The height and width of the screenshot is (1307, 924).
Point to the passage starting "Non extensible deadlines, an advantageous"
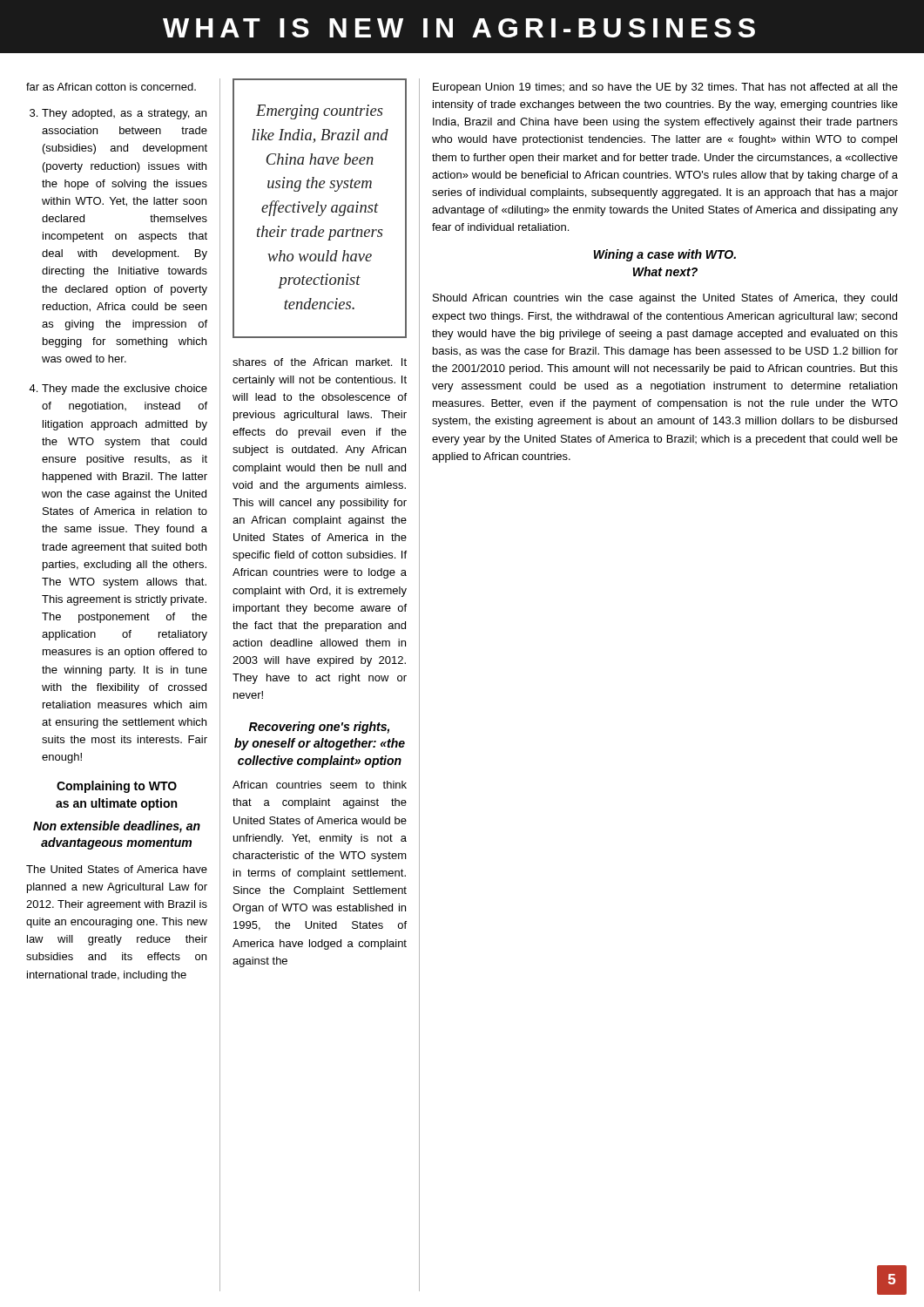click(x=117, y=834)
